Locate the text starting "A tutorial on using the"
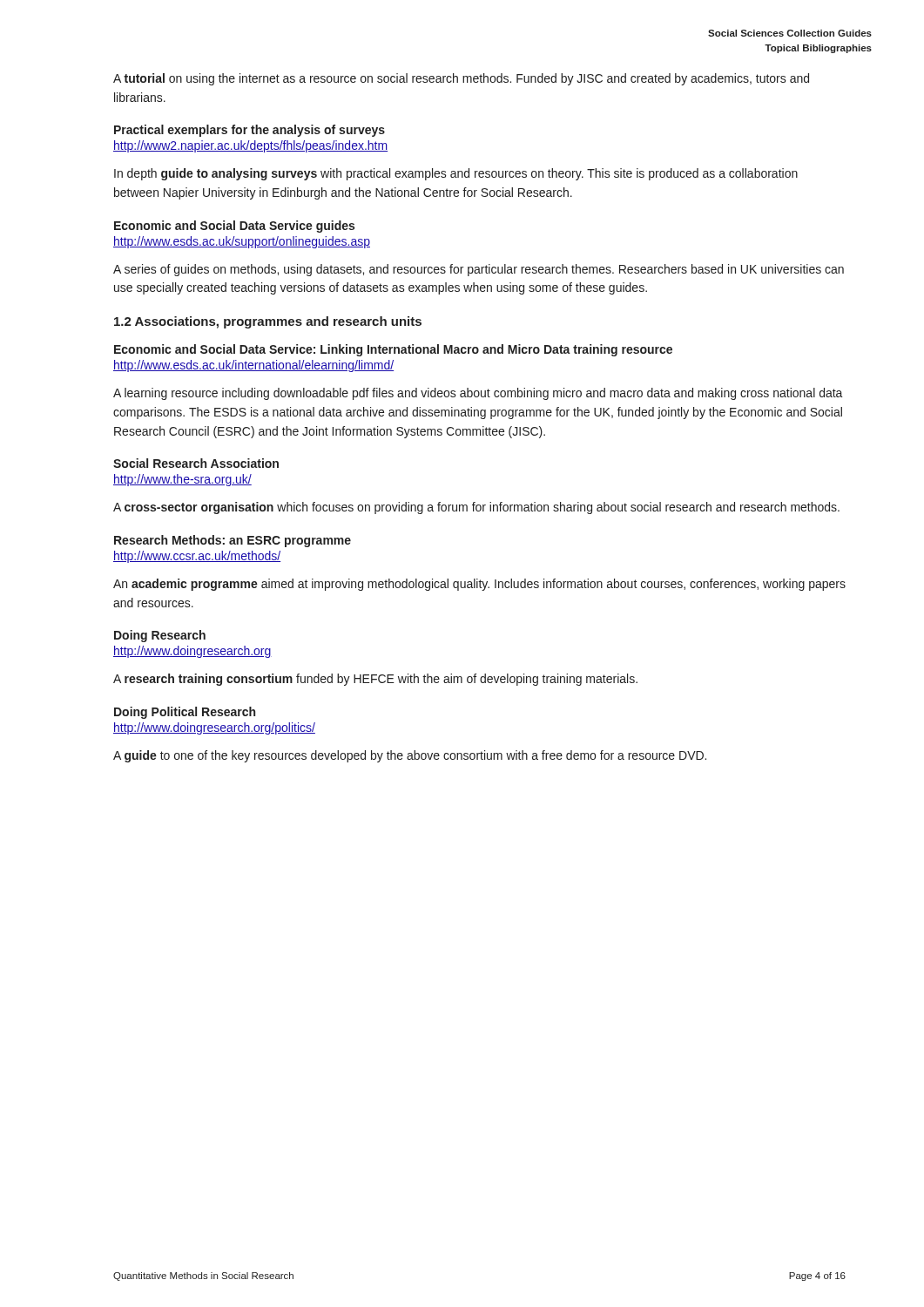This screenshot has width=924, height=1307. [x=462, y=88]
